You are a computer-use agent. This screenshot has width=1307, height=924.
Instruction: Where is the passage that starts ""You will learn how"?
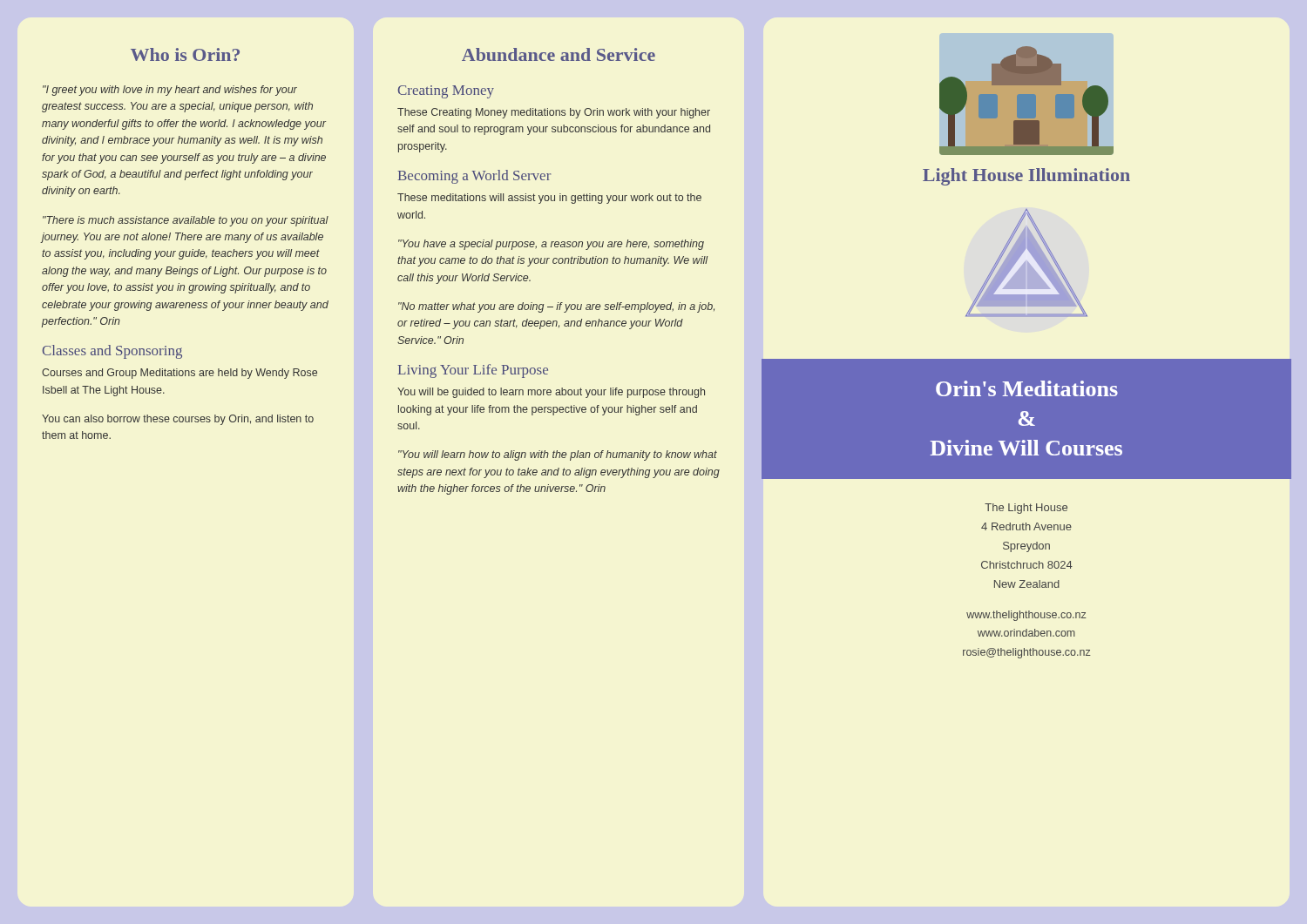pyautogui.click(x=559, y=472)
